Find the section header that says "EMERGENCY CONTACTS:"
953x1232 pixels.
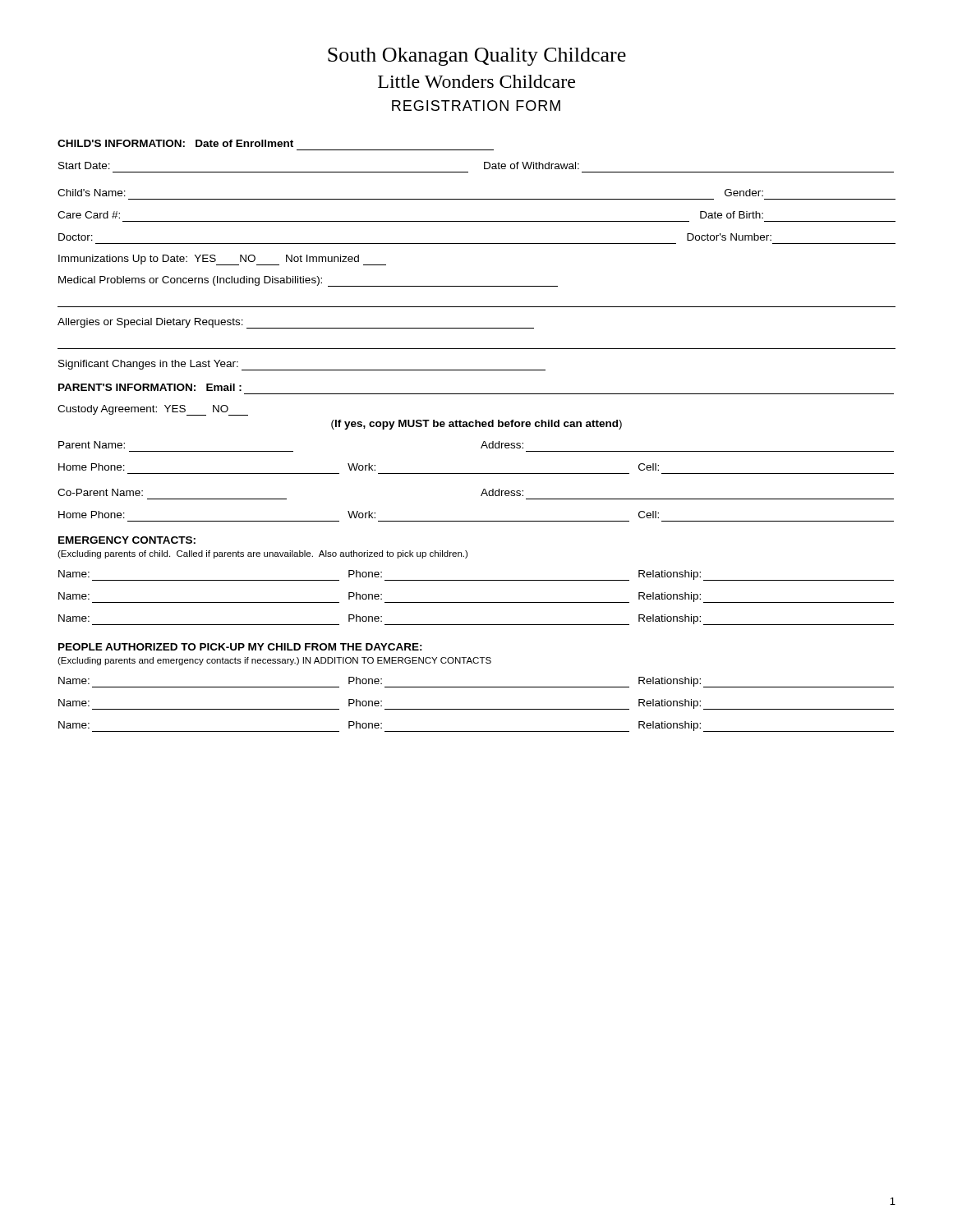click(127, 540)
